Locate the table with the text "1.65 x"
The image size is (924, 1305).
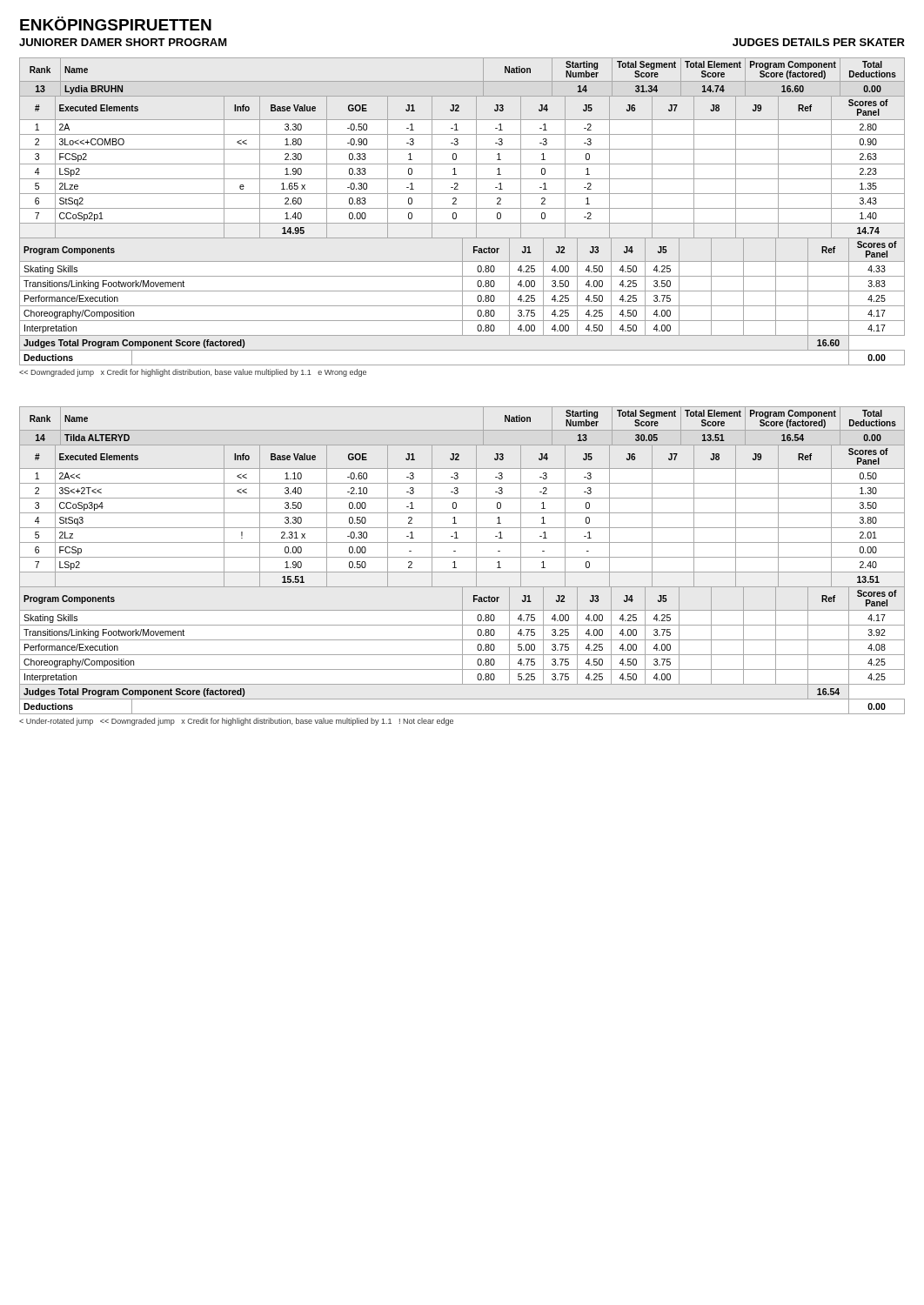(462, 167)
